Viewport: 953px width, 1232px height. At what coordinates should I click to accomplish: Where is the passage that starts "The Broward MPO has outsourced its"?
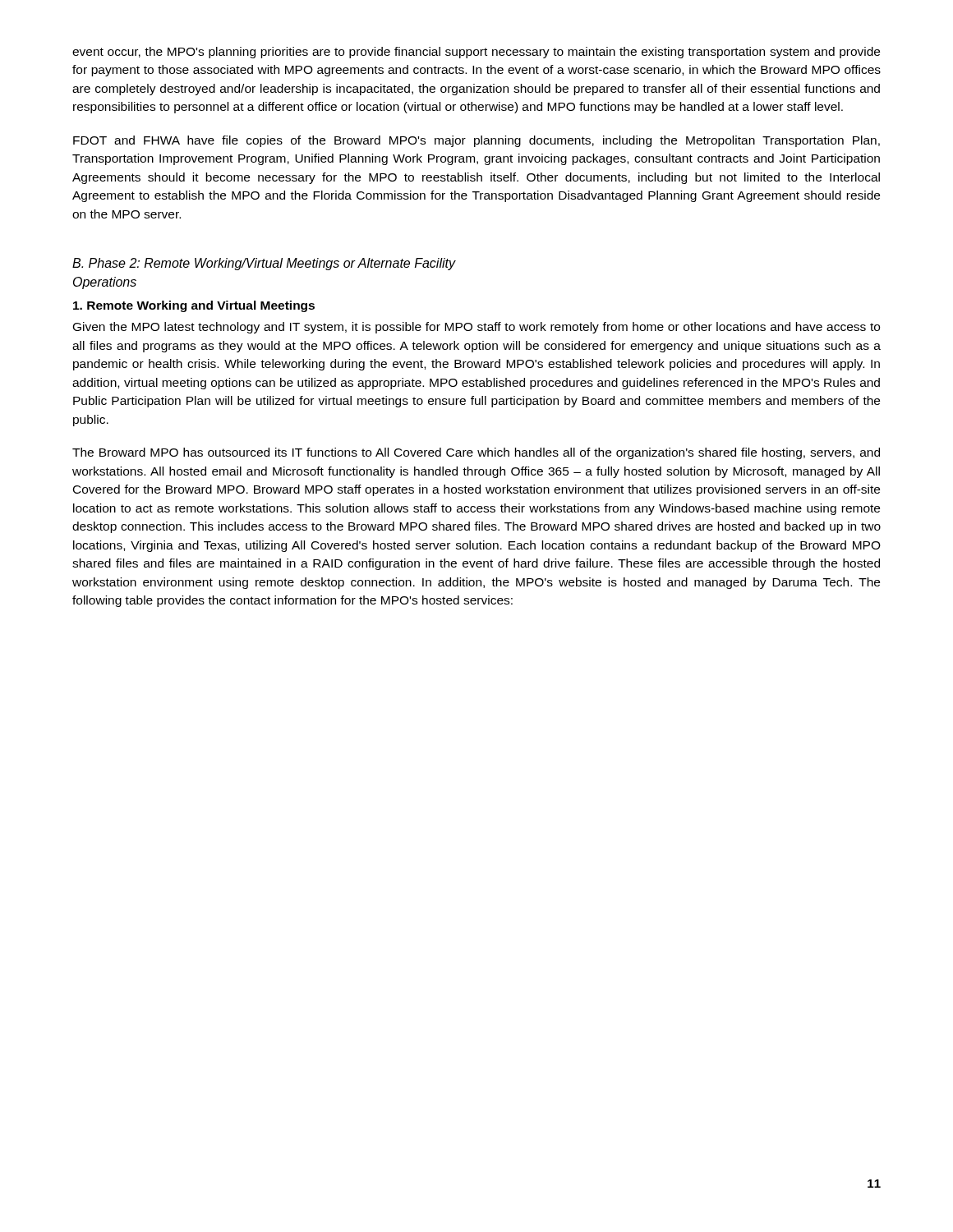pyautogui.click(x=476, y=526)
